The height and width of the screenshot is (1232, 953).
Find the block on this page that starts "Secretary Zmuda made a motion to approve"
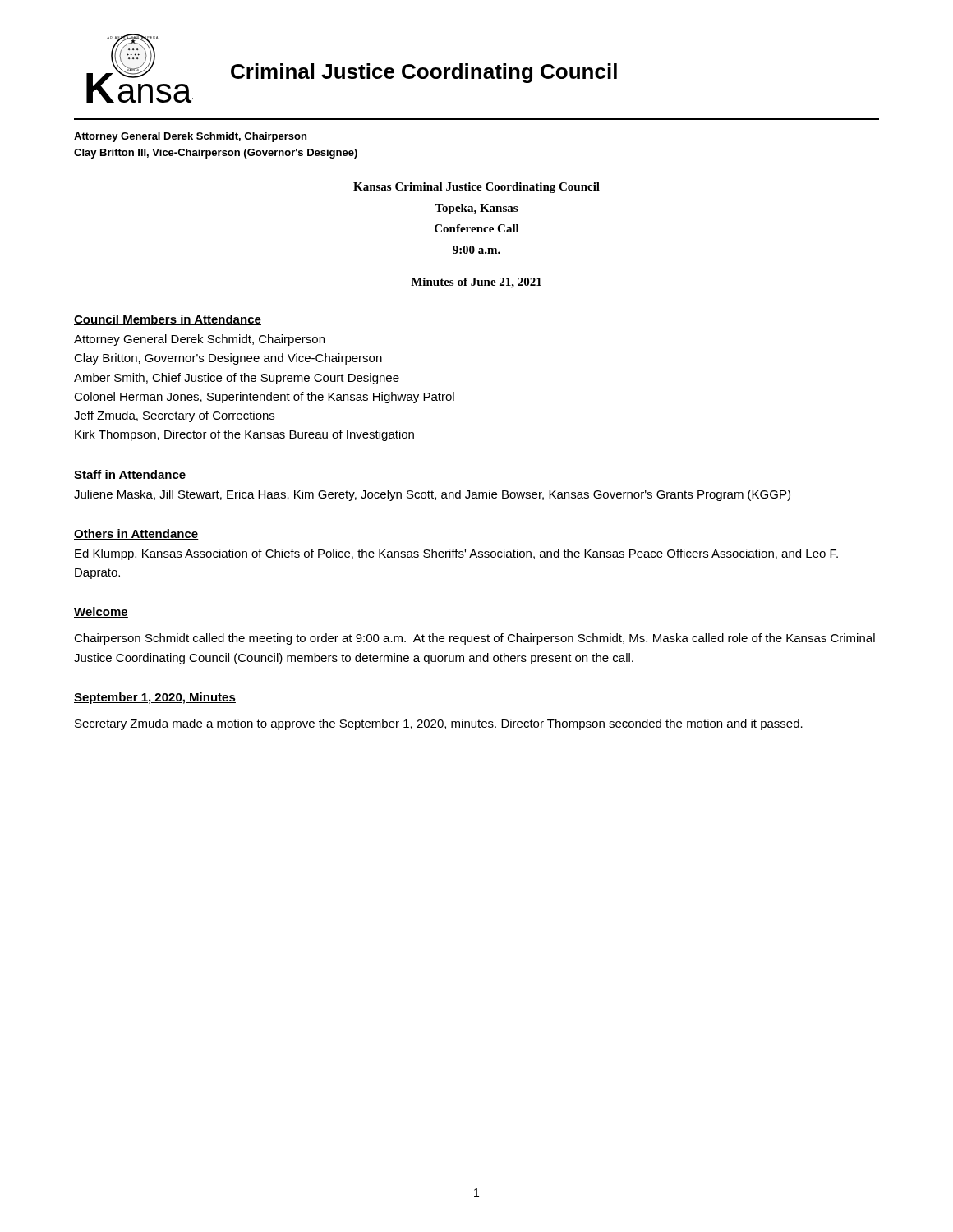point(439,723)
